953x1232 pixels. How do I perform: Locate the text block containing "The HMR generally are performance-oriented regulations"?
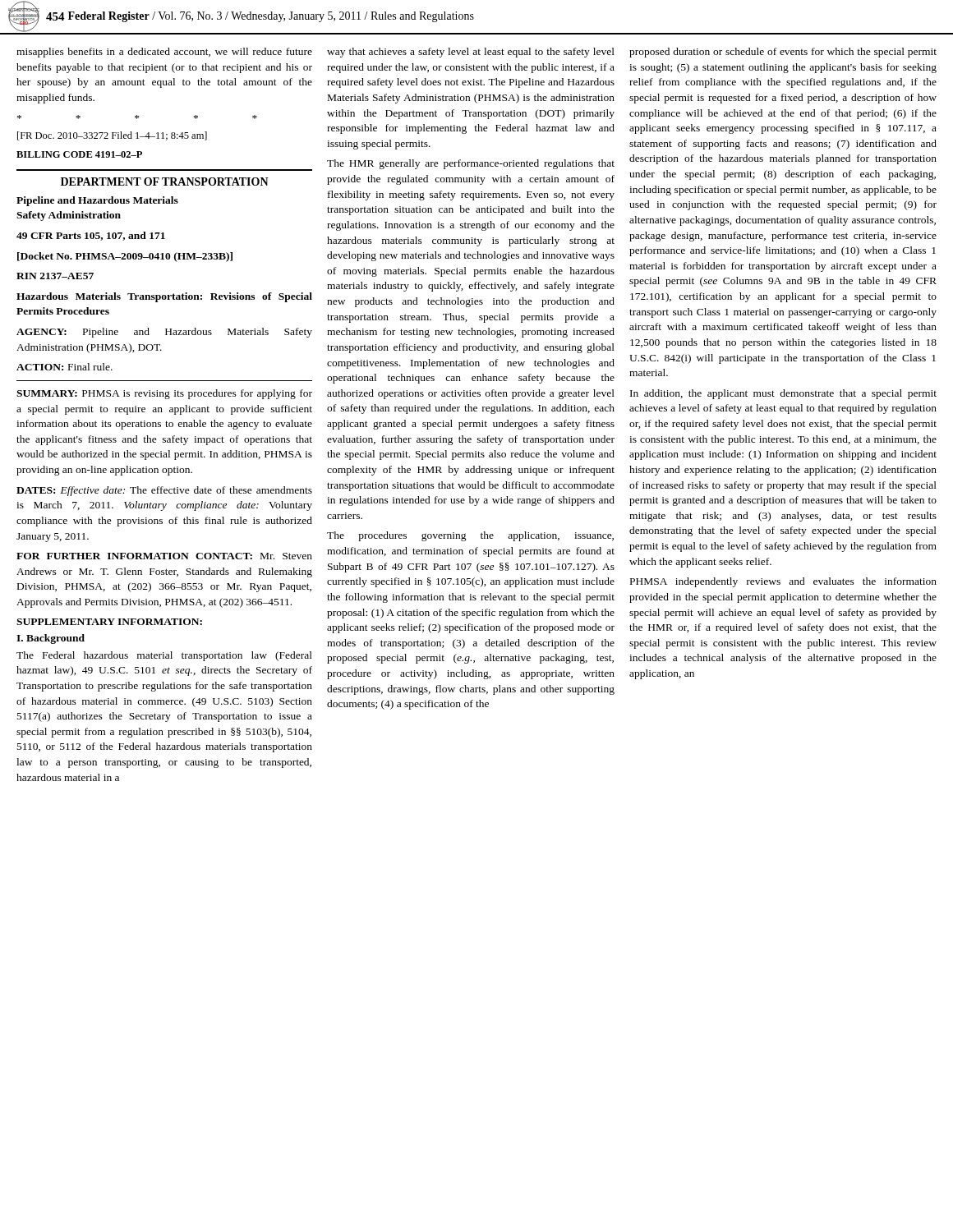click(471, 340)
